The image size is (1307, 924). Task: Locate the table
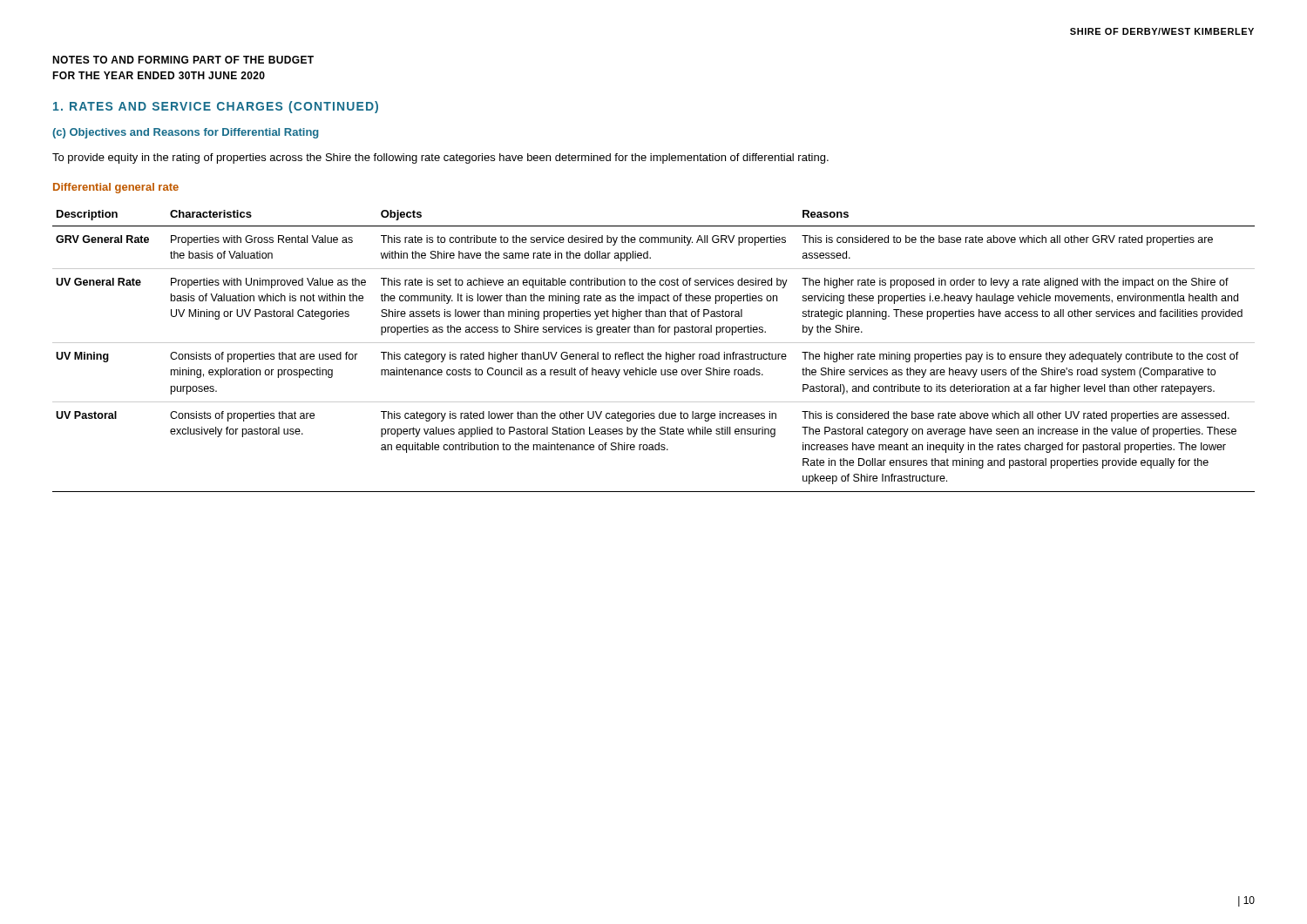point(654,347)
